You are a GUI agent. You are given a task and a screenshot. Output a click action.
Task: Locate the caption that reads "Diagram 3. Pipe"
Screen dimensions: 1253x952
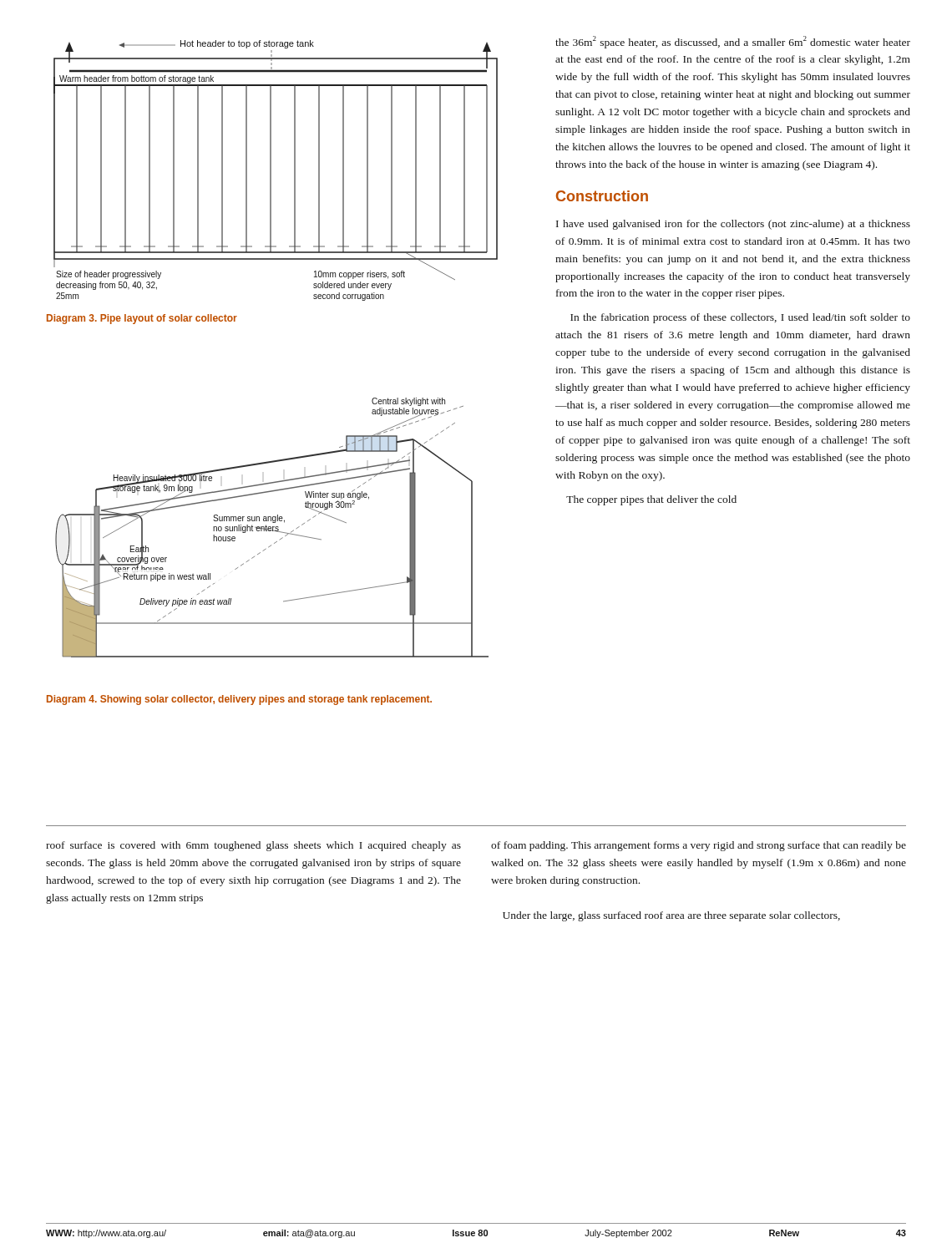point(141,318)
